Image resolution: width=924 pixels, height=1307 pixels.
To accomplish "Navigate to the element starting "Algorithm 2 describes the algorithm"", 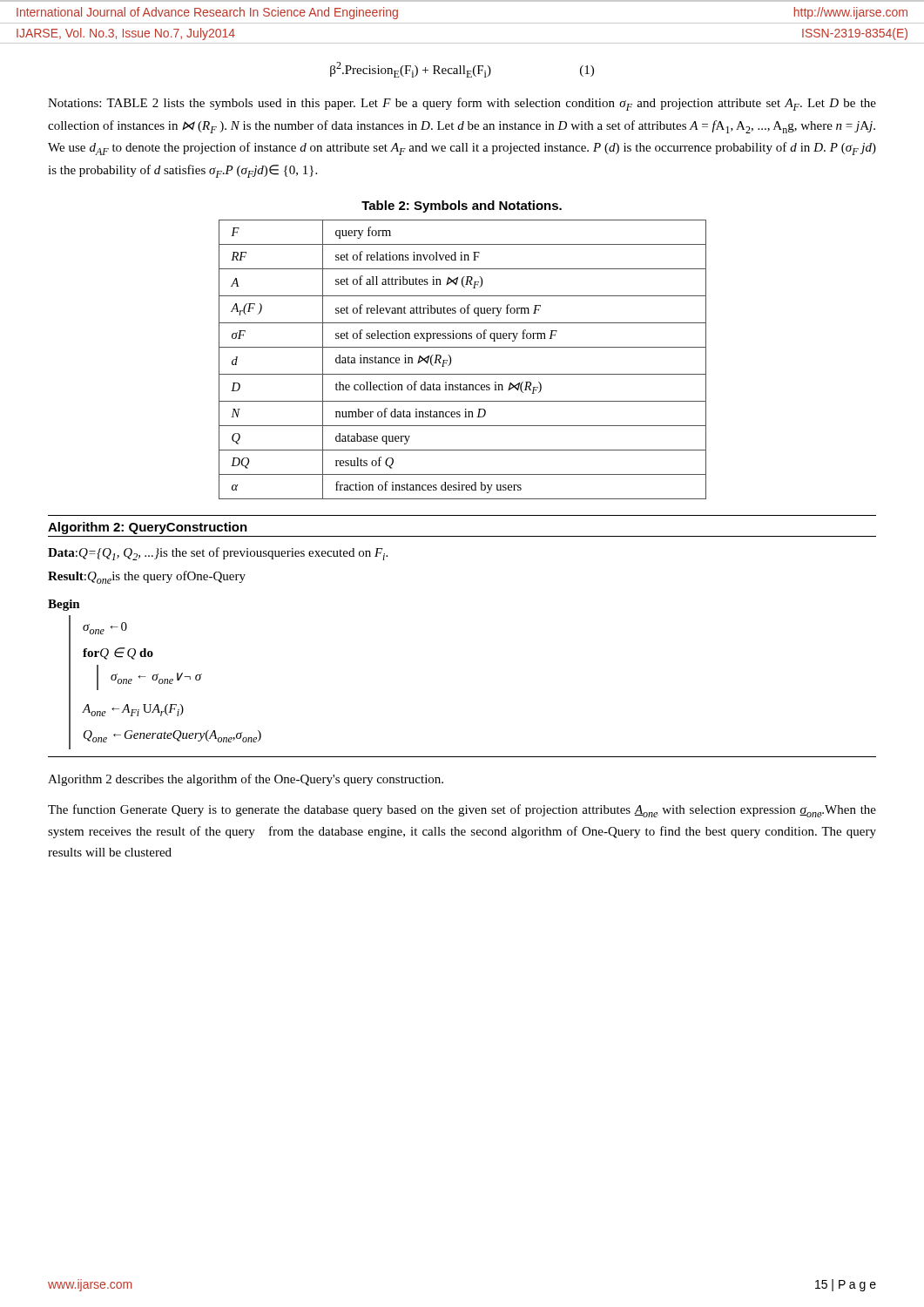I will pyautogui.click(x=246, y=779).
